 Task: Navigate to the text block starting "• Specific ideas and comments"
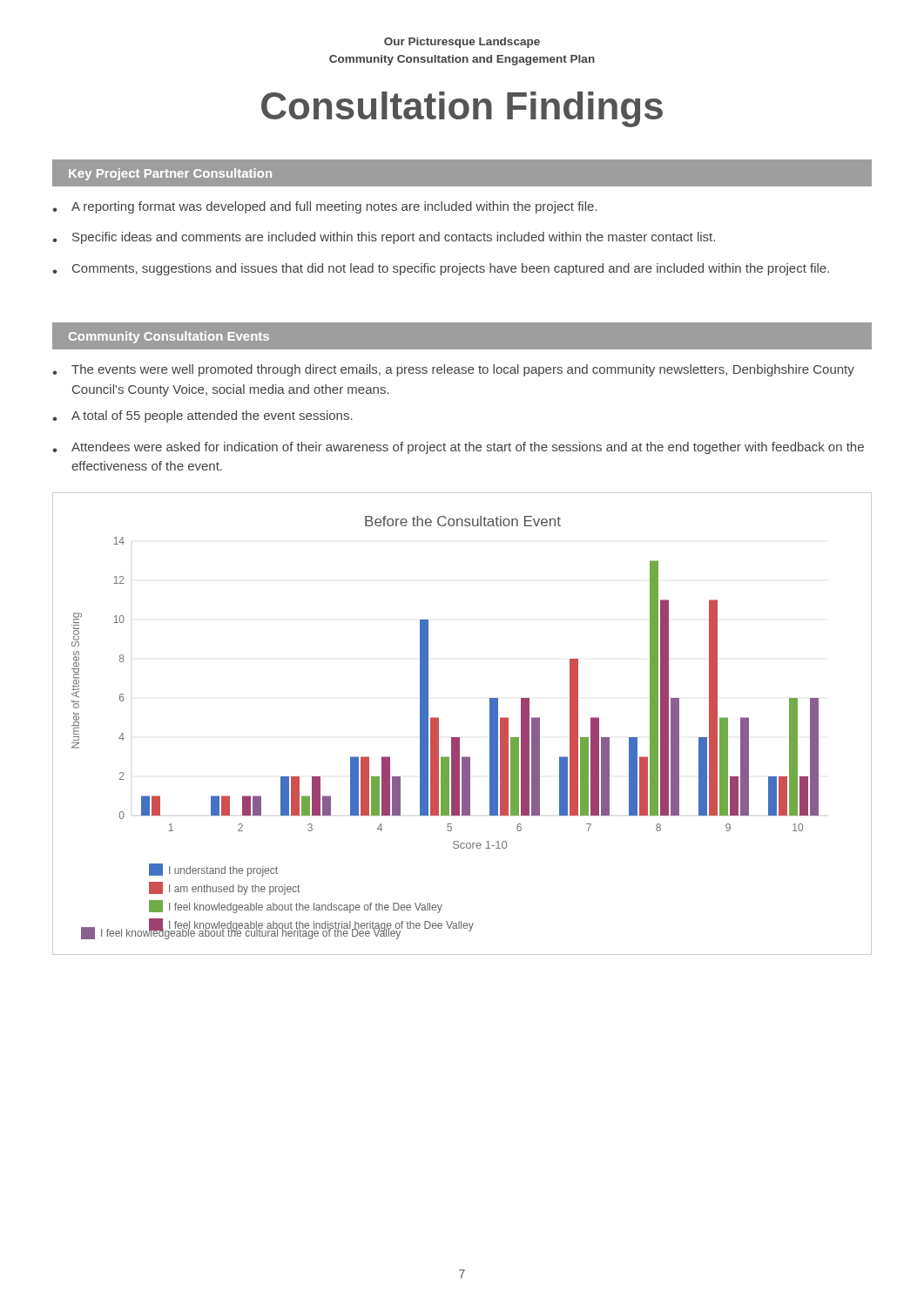462,239
